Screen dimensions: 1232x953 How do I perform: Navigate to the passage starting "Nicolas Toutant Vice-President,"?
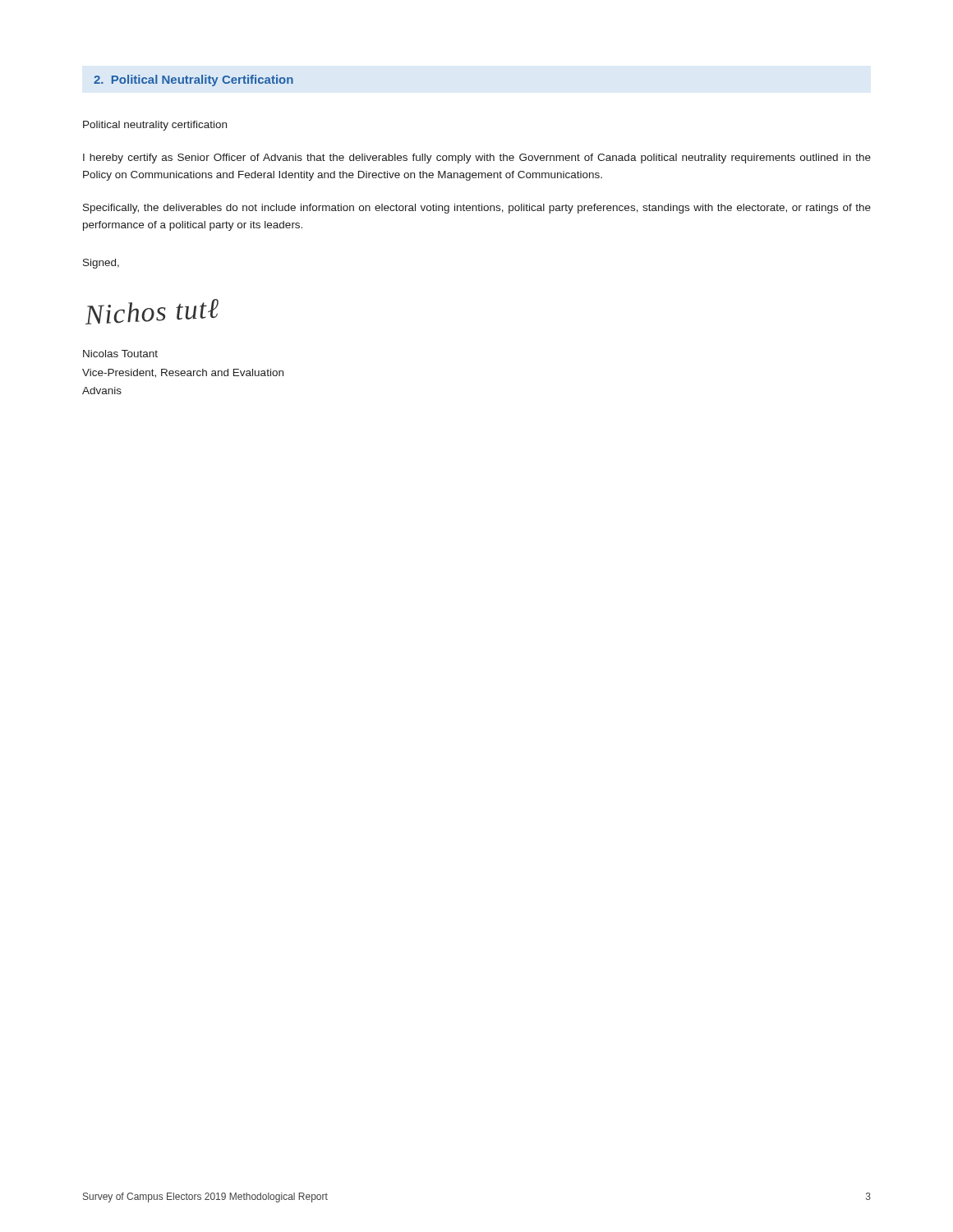tap(183, 372)
